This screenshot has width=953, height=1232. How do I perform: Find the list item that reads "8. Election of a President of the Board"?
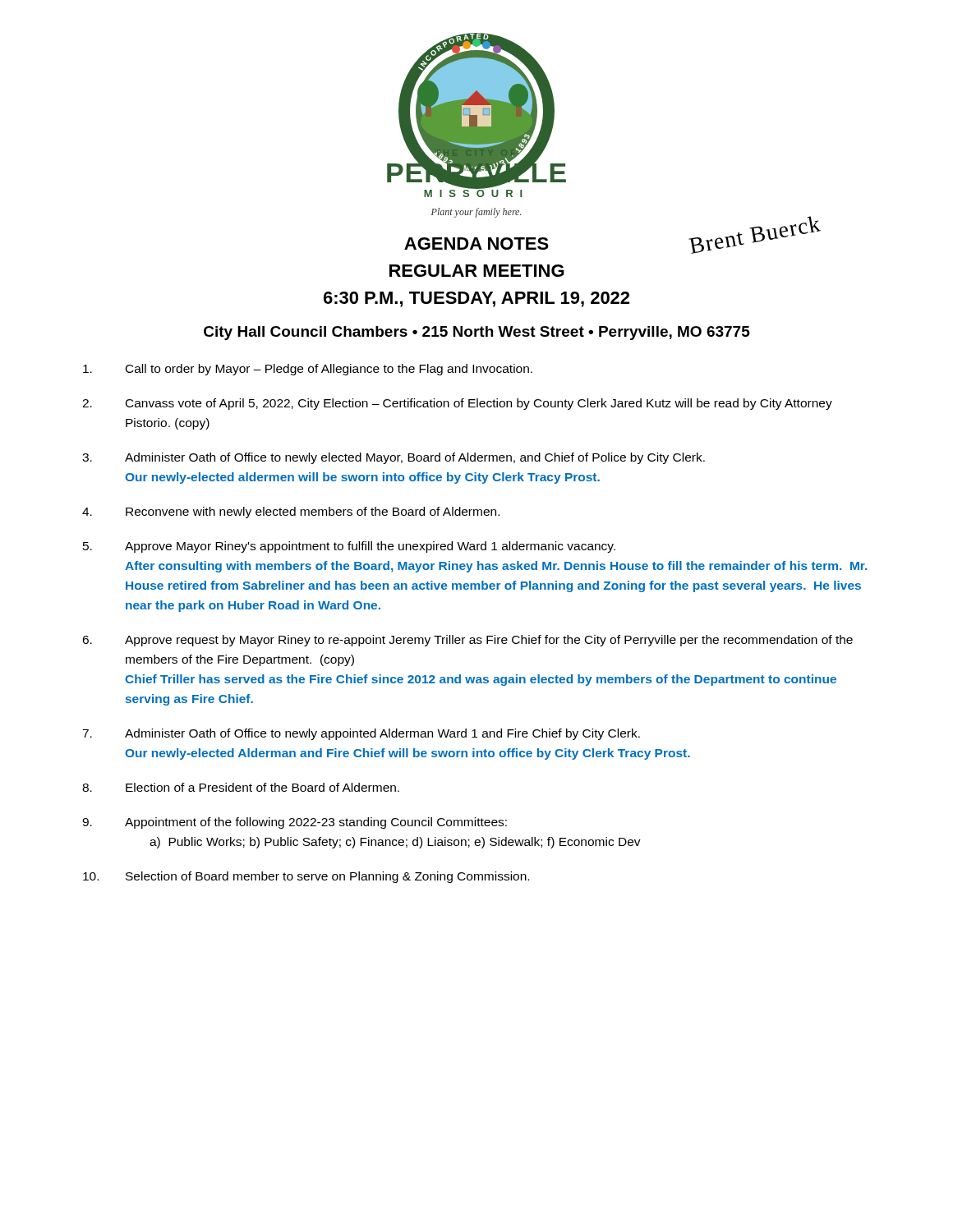(x=241, y=787)
